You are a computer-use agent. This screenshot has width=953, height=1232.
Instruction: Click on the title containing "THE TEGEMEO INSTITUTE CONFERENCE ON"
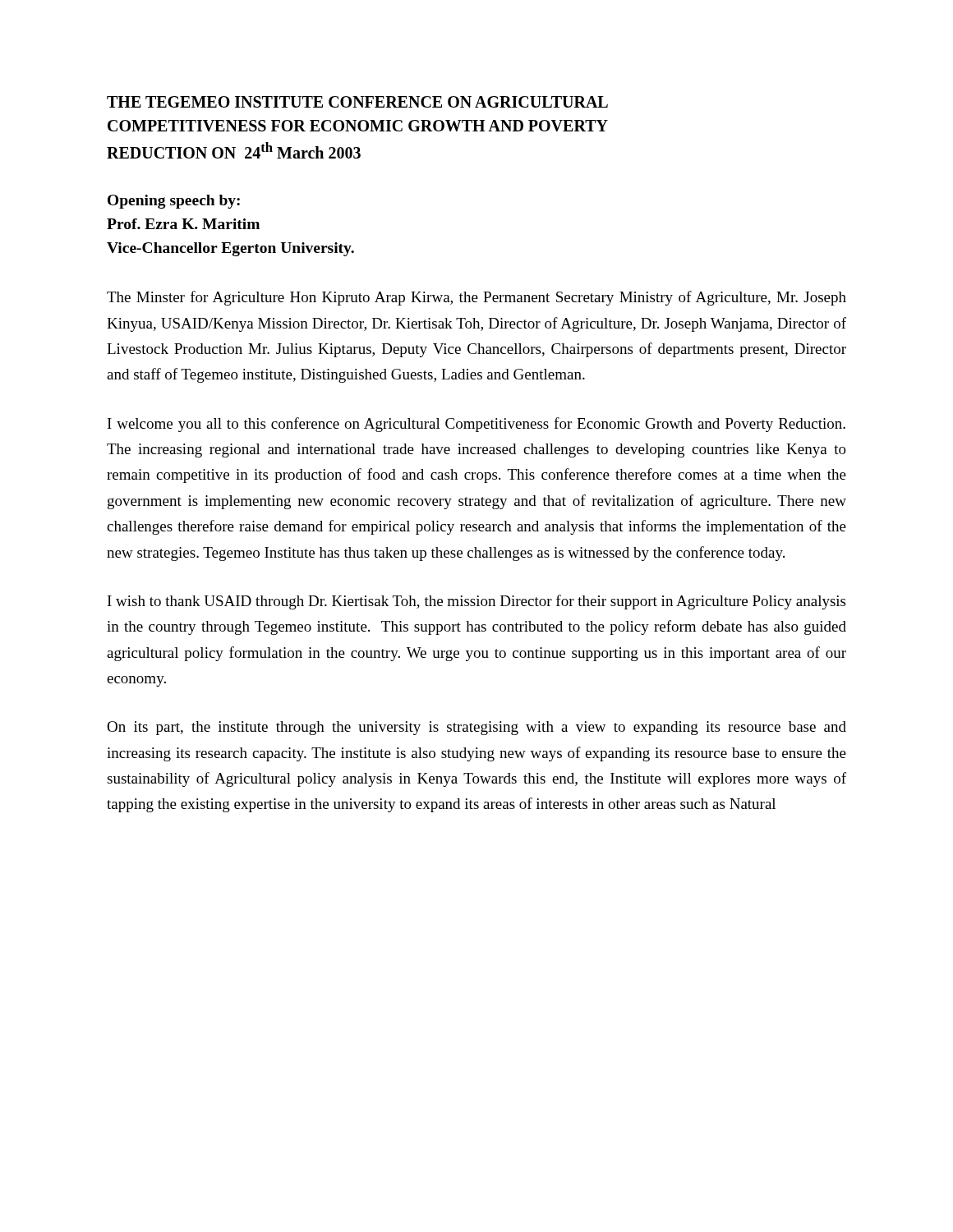[x=476, y=128]
